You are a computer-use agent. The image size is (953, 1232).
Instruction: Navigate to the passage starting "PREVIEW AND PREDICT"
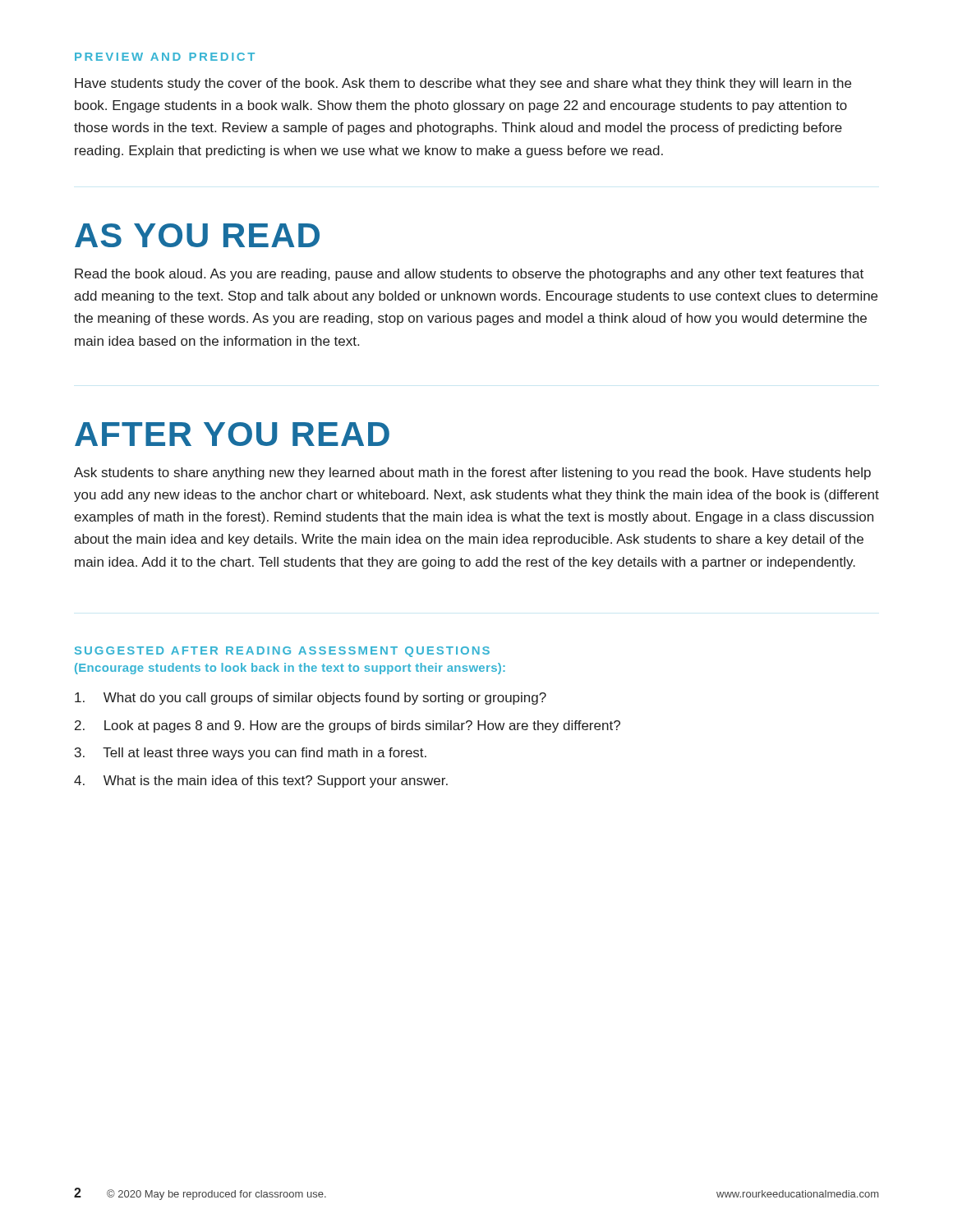click(165, 56)
